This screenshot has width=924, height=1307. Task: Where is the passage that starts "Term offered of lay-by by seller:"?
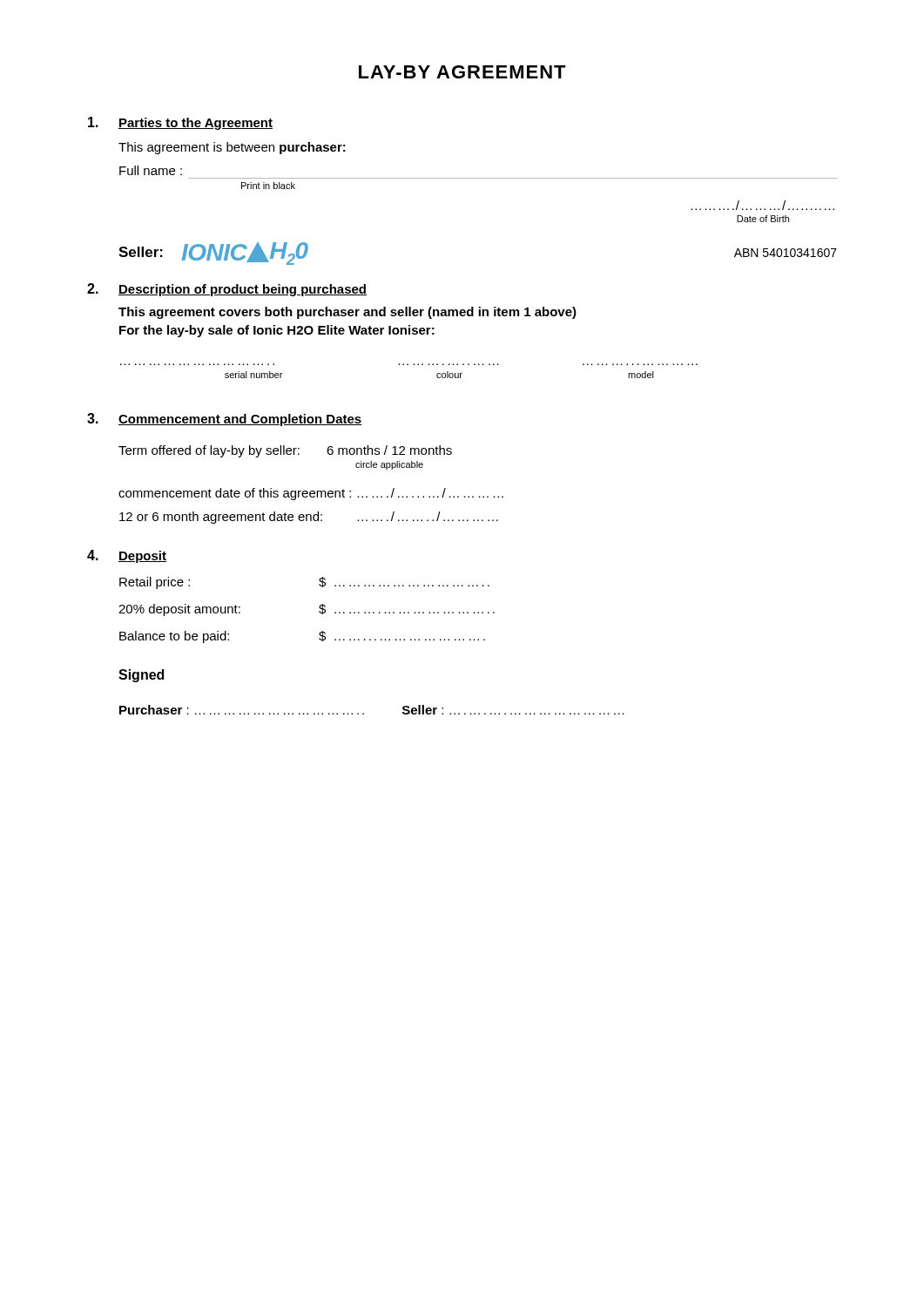(x=285, y=451)
